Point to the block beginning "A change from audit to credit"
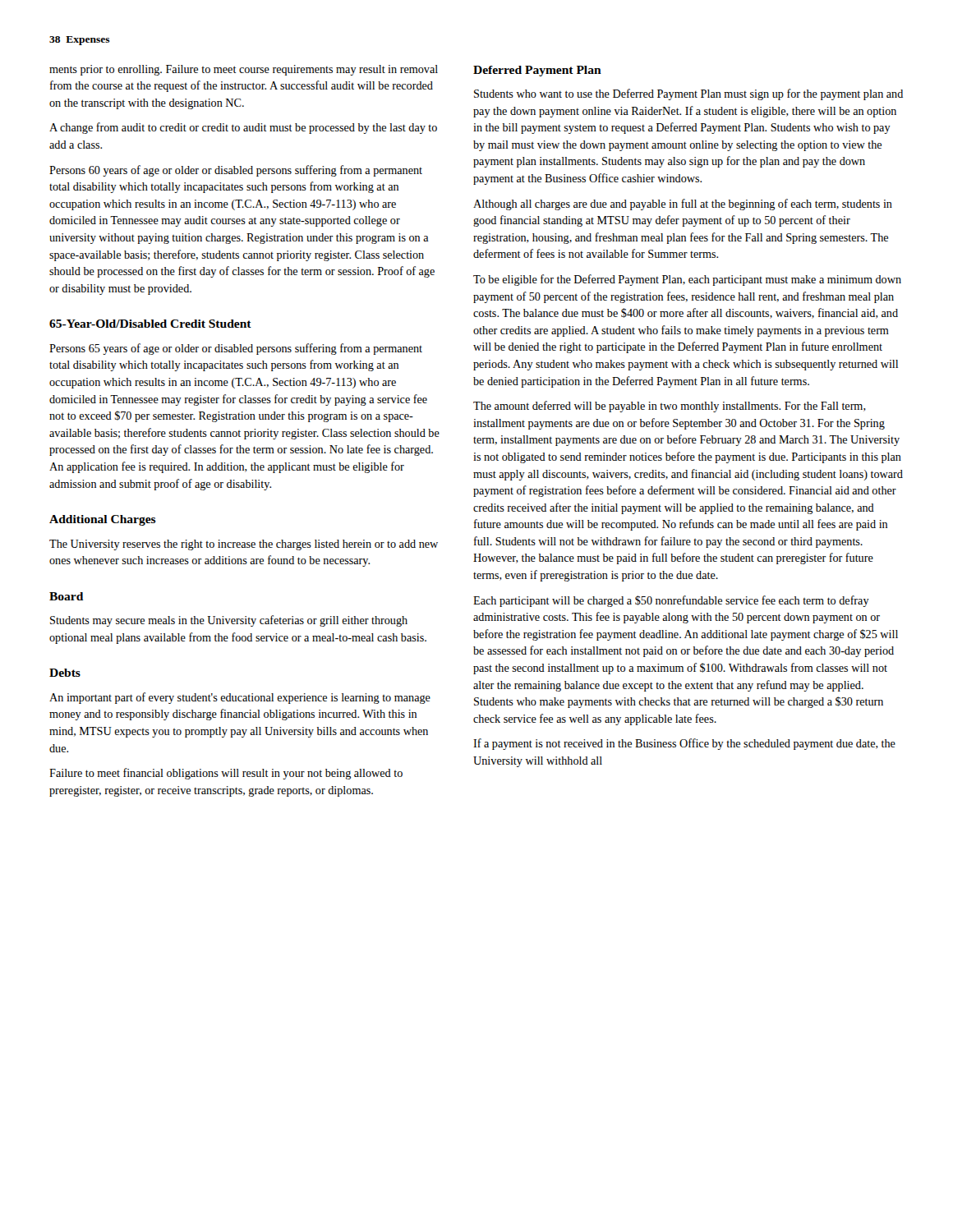The width and height of the screenshot is (953, 1232). (x=243, y=136)
